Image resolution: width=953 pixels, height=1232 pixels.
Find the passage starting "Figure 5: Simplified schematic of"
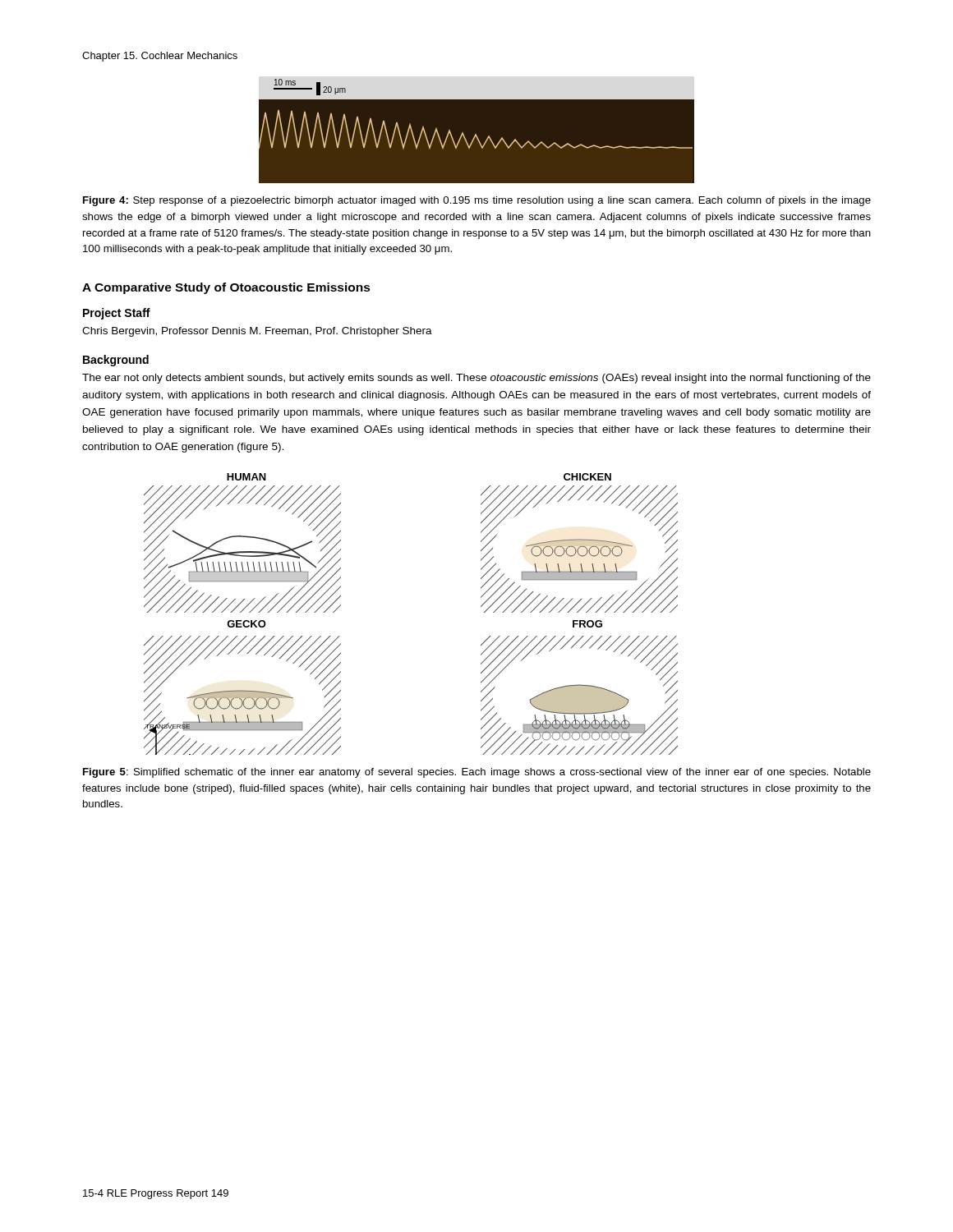476,788
